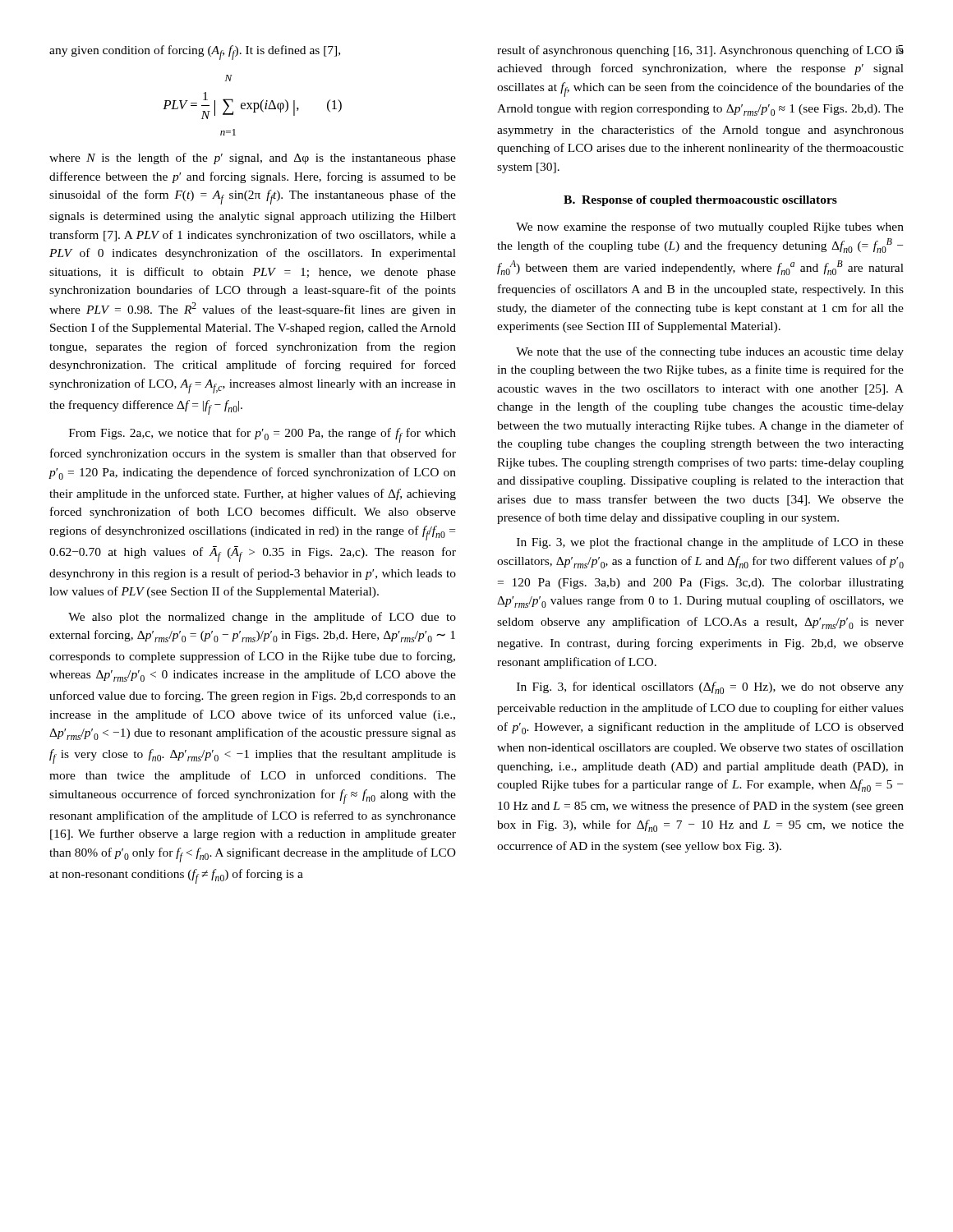Locate the block starting "any given condition of forcing (Af, ff). It"
The height and width of the screenshot is (1232, 953).
point(253,52)
